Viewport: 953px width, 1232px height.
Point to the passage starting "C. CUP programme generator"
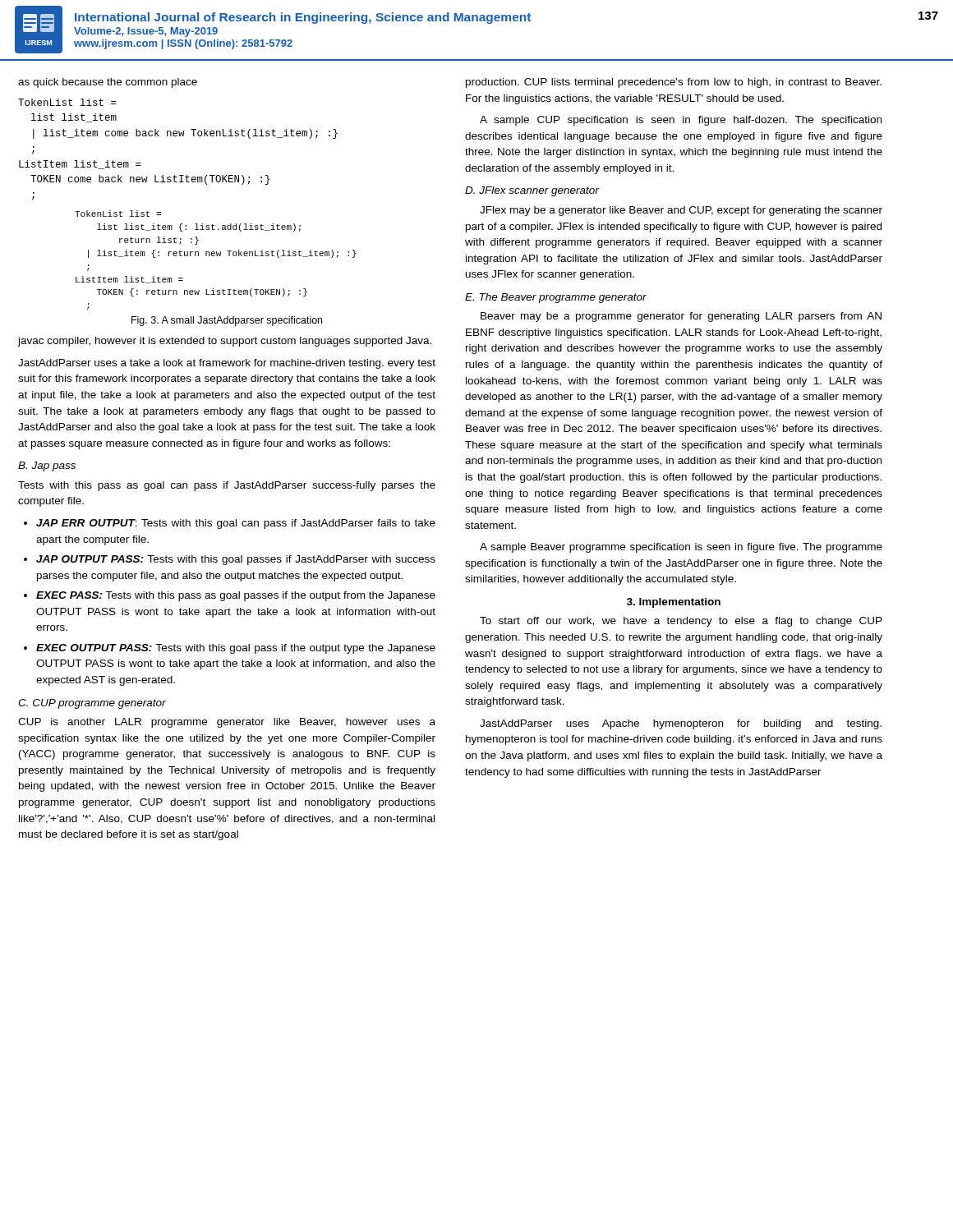point(92,704)
